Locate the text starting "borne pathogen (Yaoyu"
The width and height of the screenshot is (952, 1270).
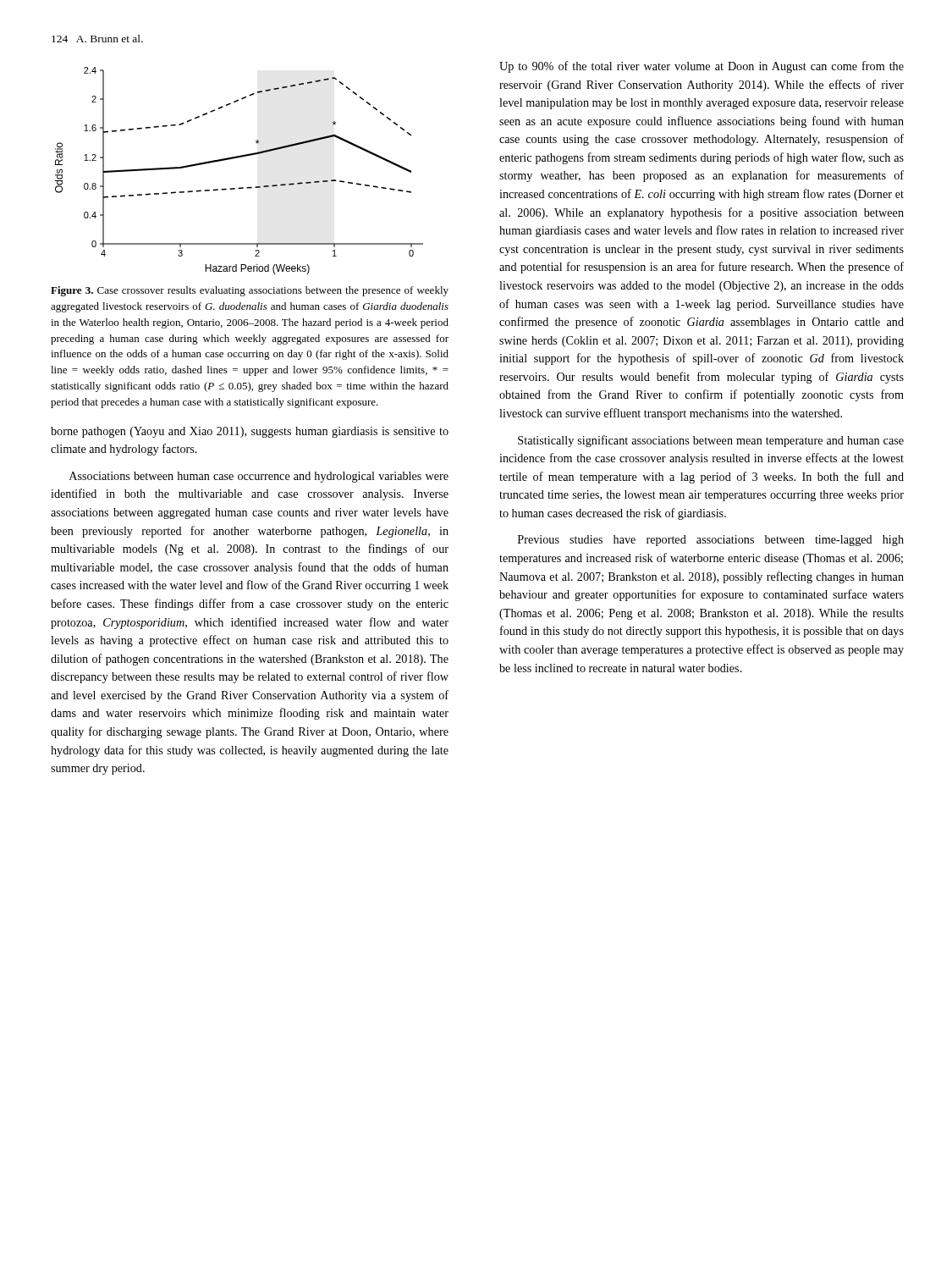(x=250, y=600)
